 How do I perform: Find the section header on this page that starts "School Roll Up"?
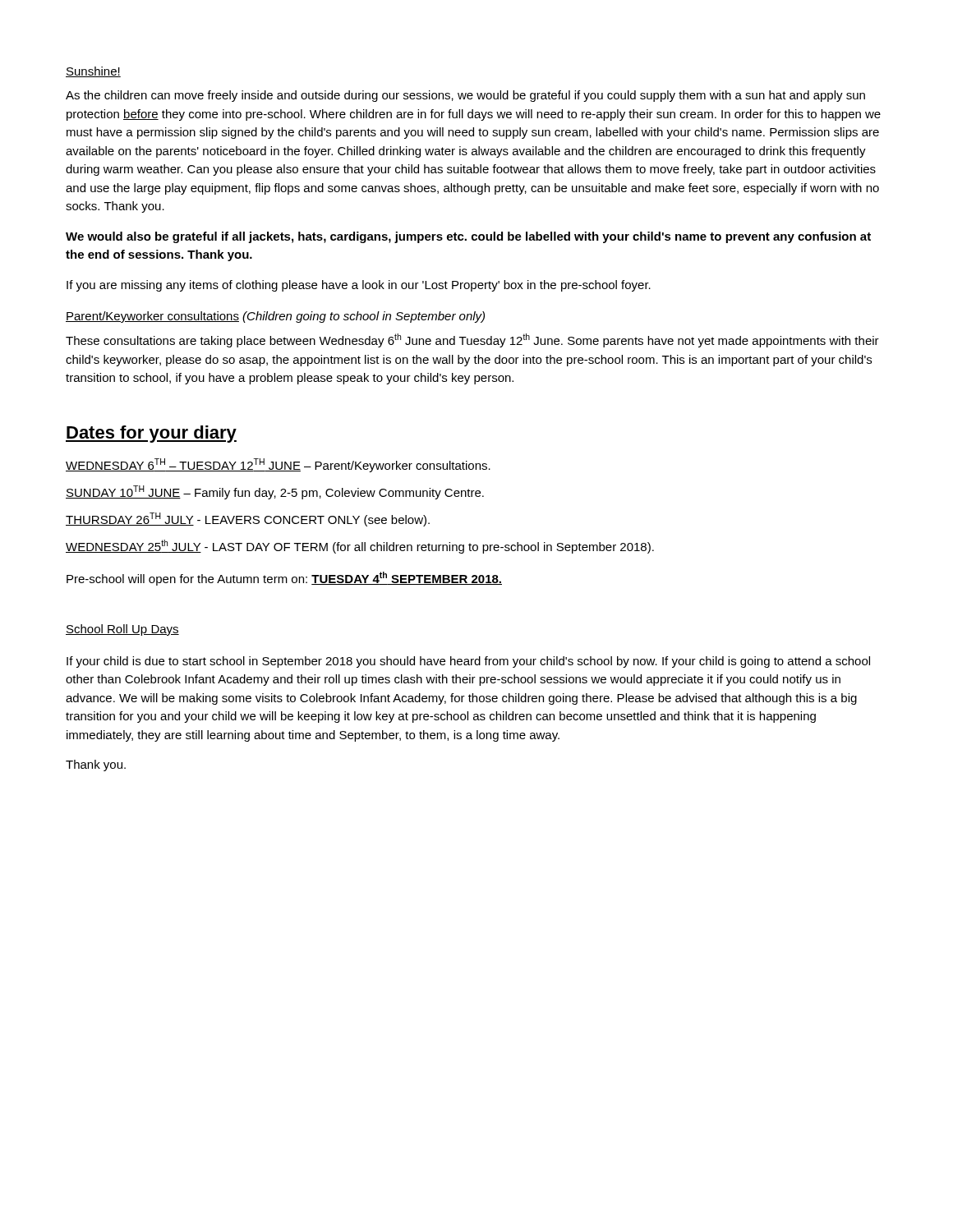click(122, 628)
